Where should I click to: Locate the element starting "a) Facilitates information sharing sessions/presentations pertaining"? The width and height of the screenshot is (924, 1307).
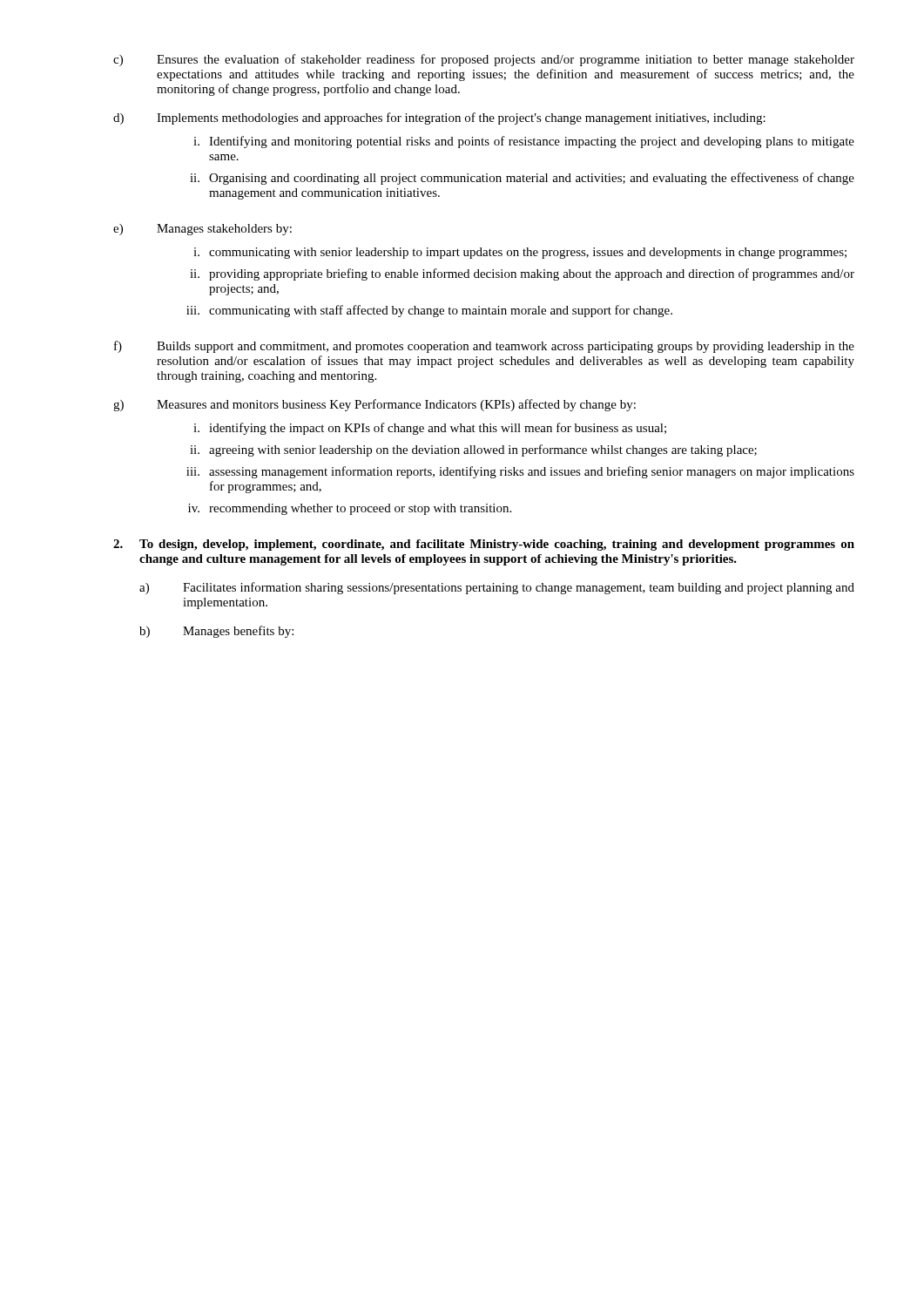(497, 595)
